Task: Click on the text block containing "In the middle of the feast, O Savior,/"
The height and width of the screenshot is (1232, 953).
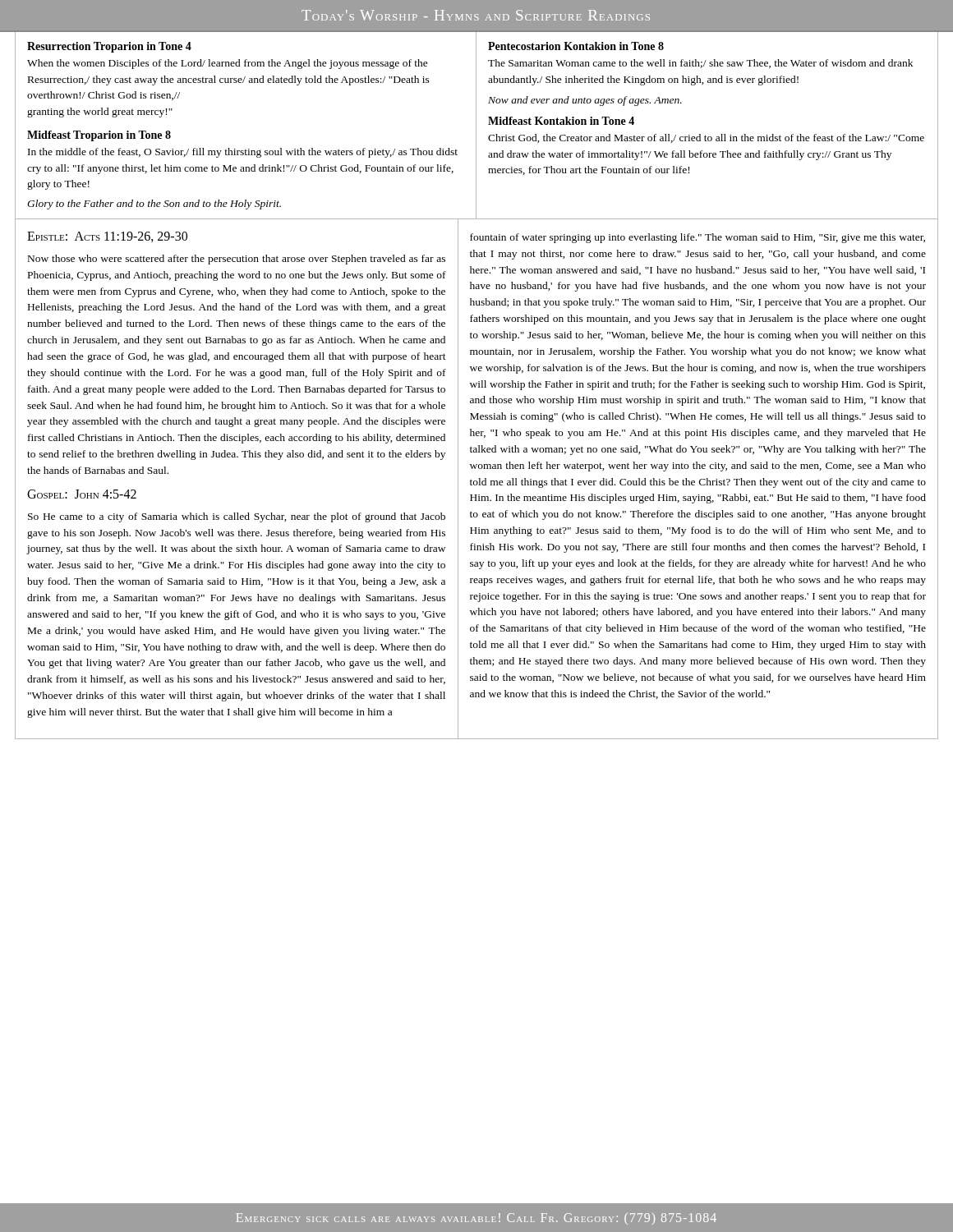Action: (x=242, y=168)
